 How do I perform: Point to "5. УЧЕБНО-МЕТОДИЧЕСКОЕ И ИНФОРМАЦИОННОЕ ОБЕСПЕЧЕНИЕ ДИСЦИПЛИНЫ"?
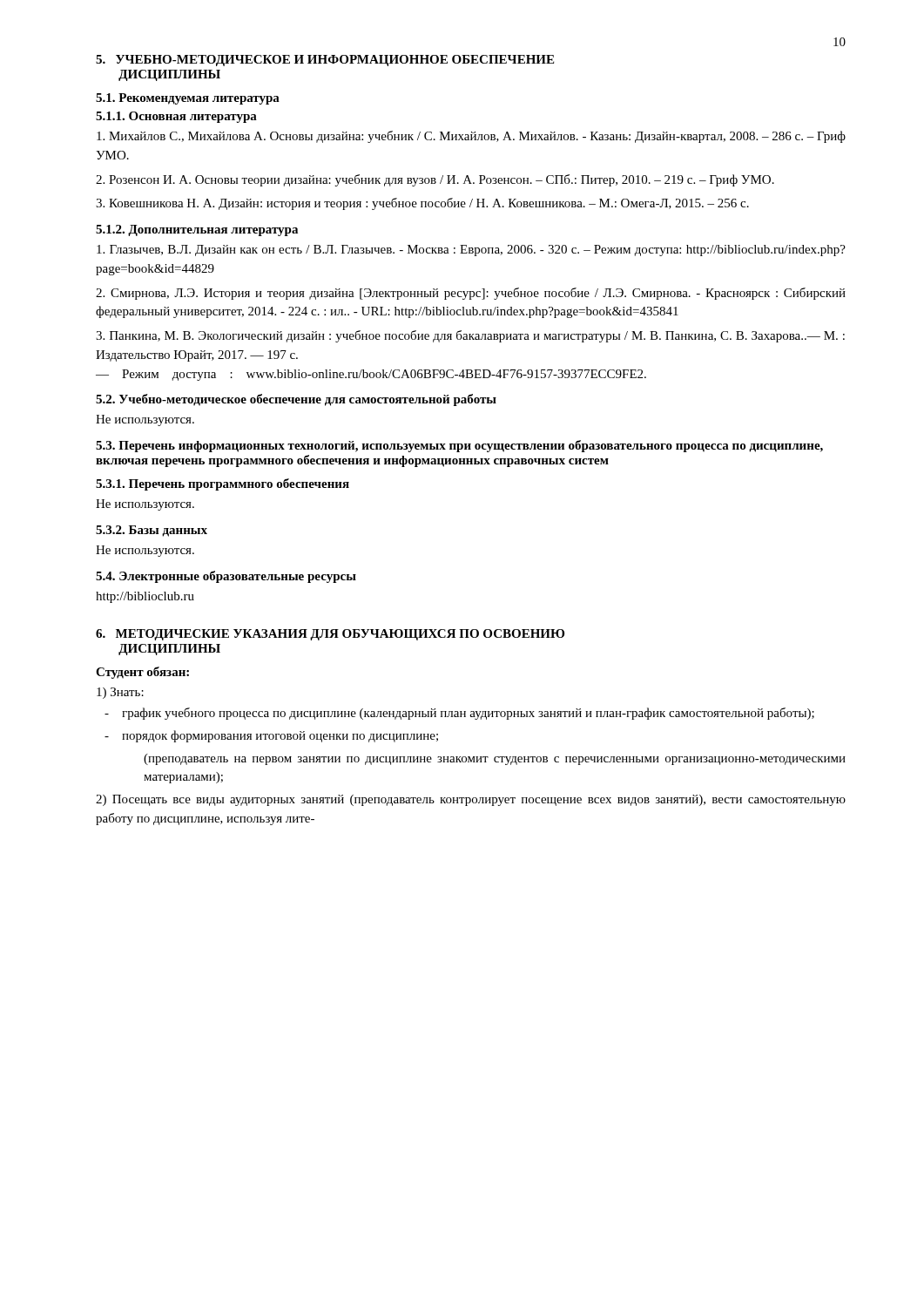[x=325, y=67]
